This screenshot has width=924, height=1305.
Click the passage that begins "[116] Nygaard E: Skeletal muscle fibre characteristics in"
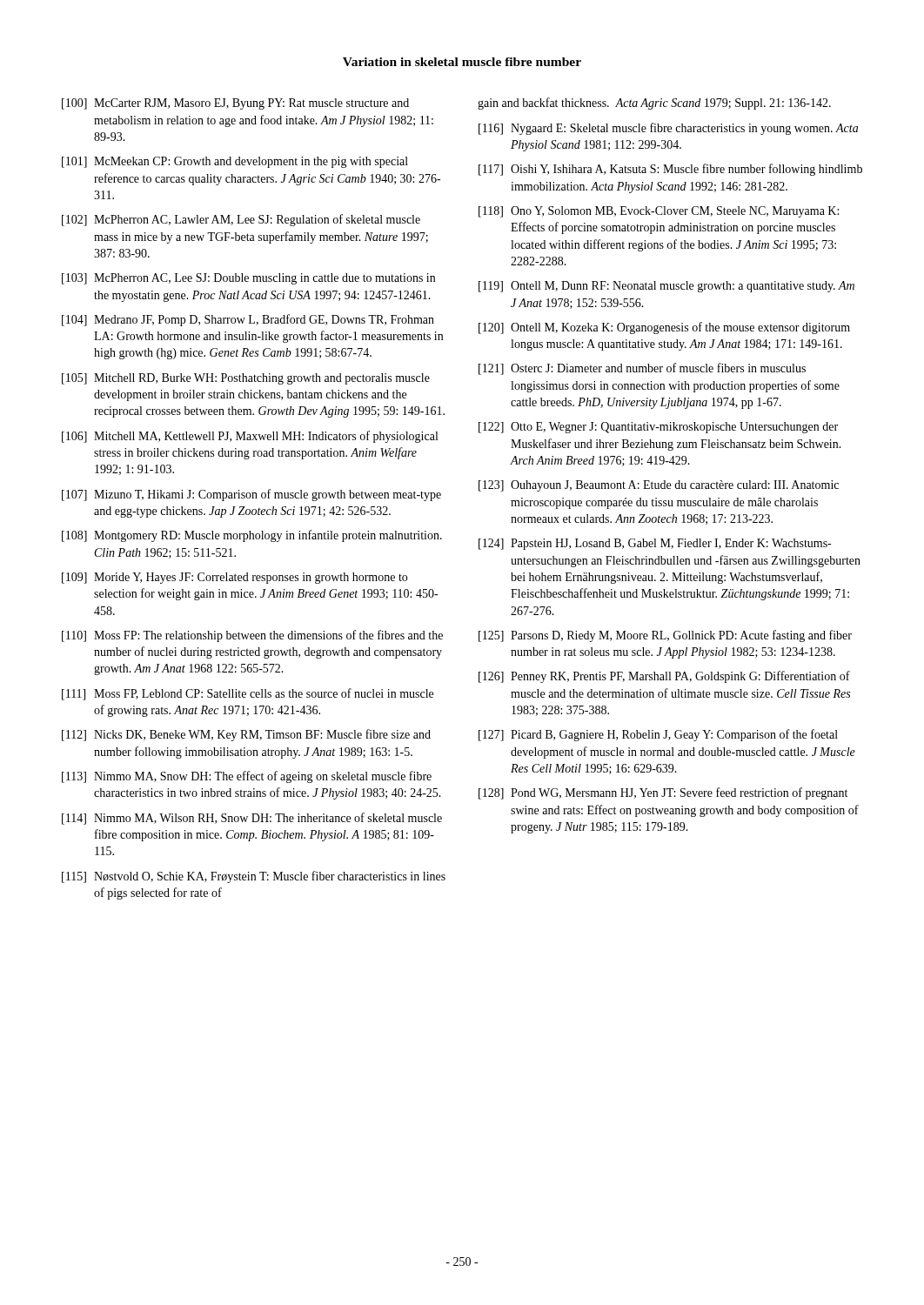(x=670, y=137)
